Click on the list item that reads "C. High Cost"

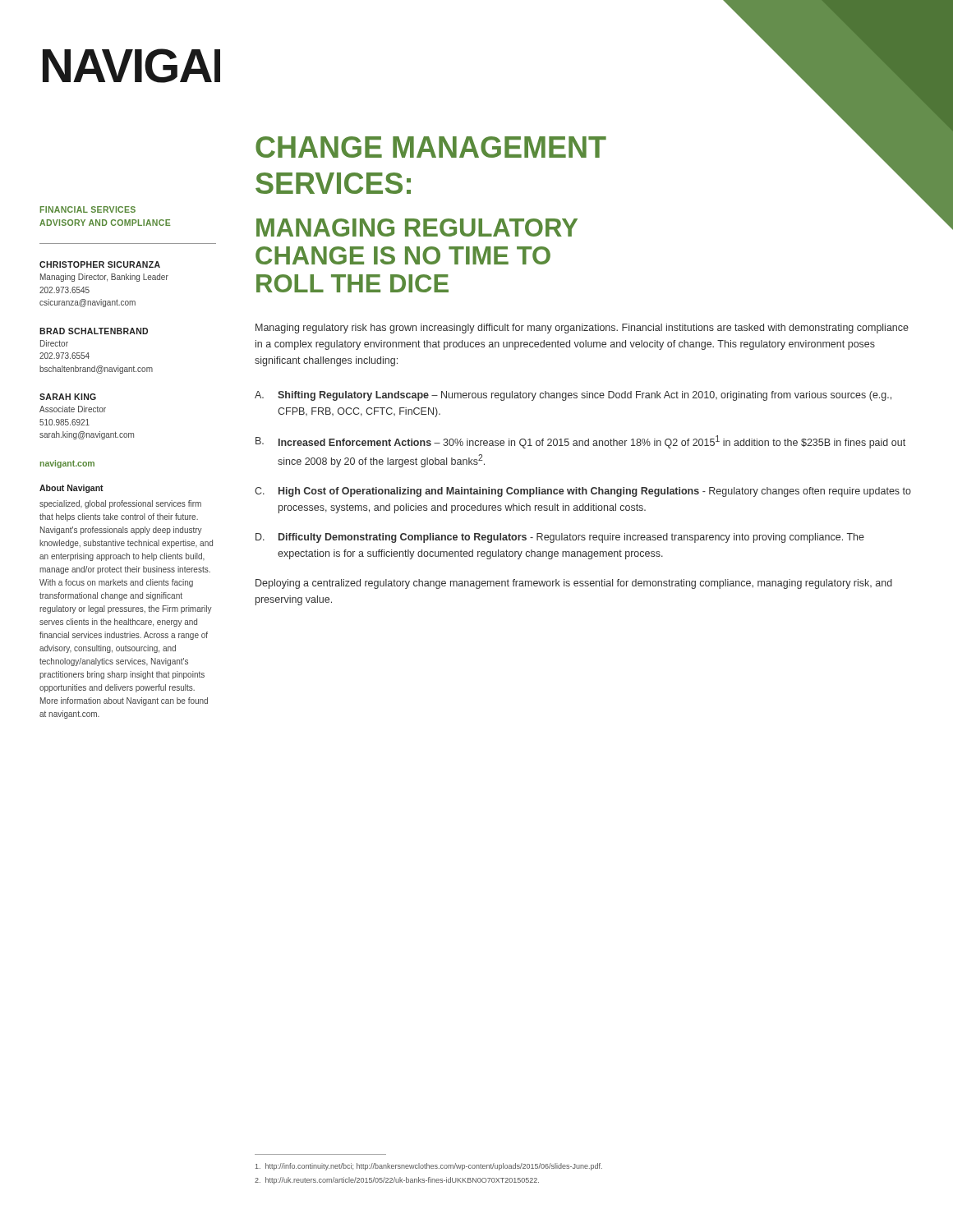pyautogui.click(x=584, y=499)
